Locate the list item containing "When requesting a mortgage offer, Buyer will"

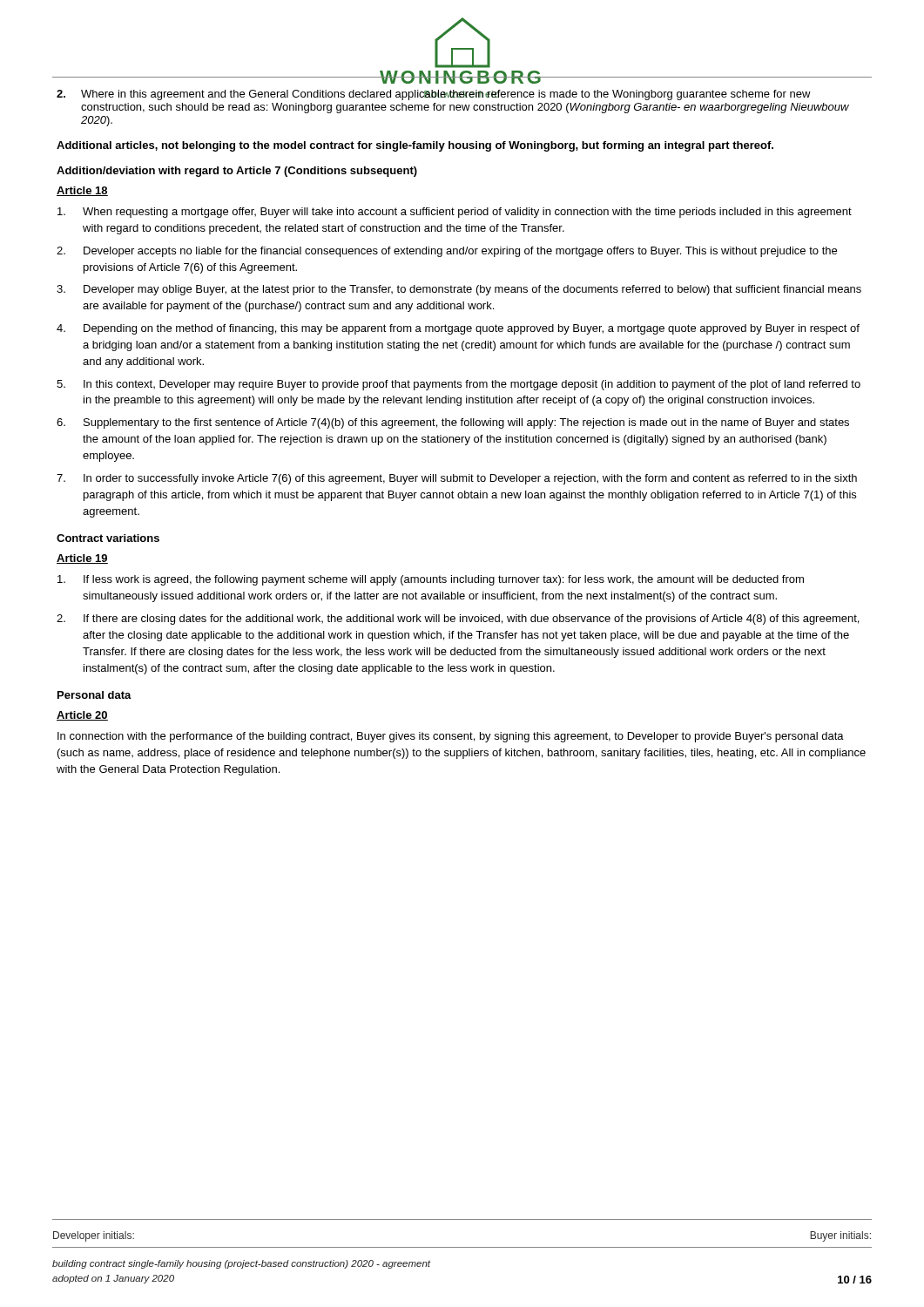(x=462, y=220)
